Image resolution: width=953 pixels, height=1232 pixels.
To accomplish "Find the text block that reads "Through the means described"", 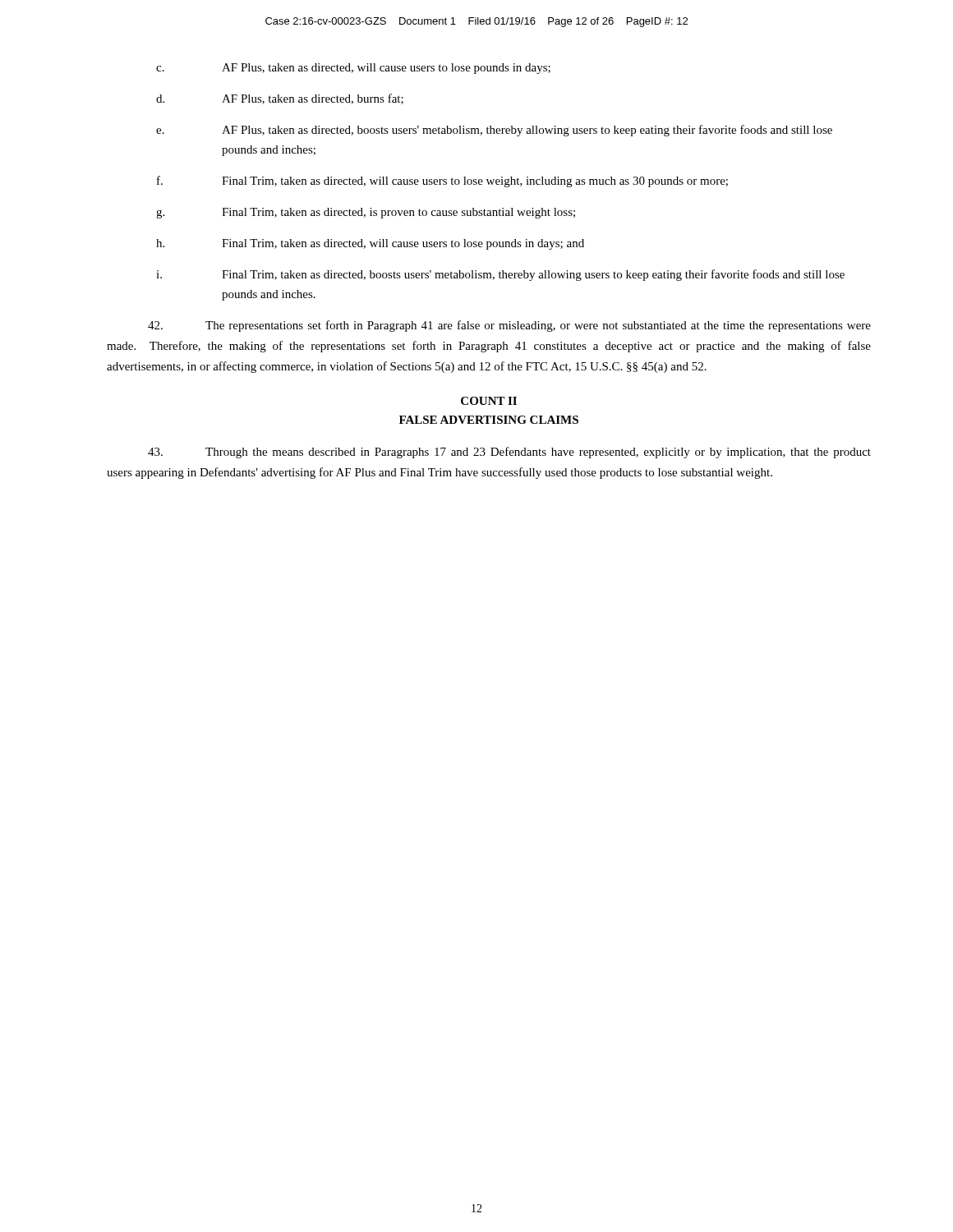I will (489, 460).
